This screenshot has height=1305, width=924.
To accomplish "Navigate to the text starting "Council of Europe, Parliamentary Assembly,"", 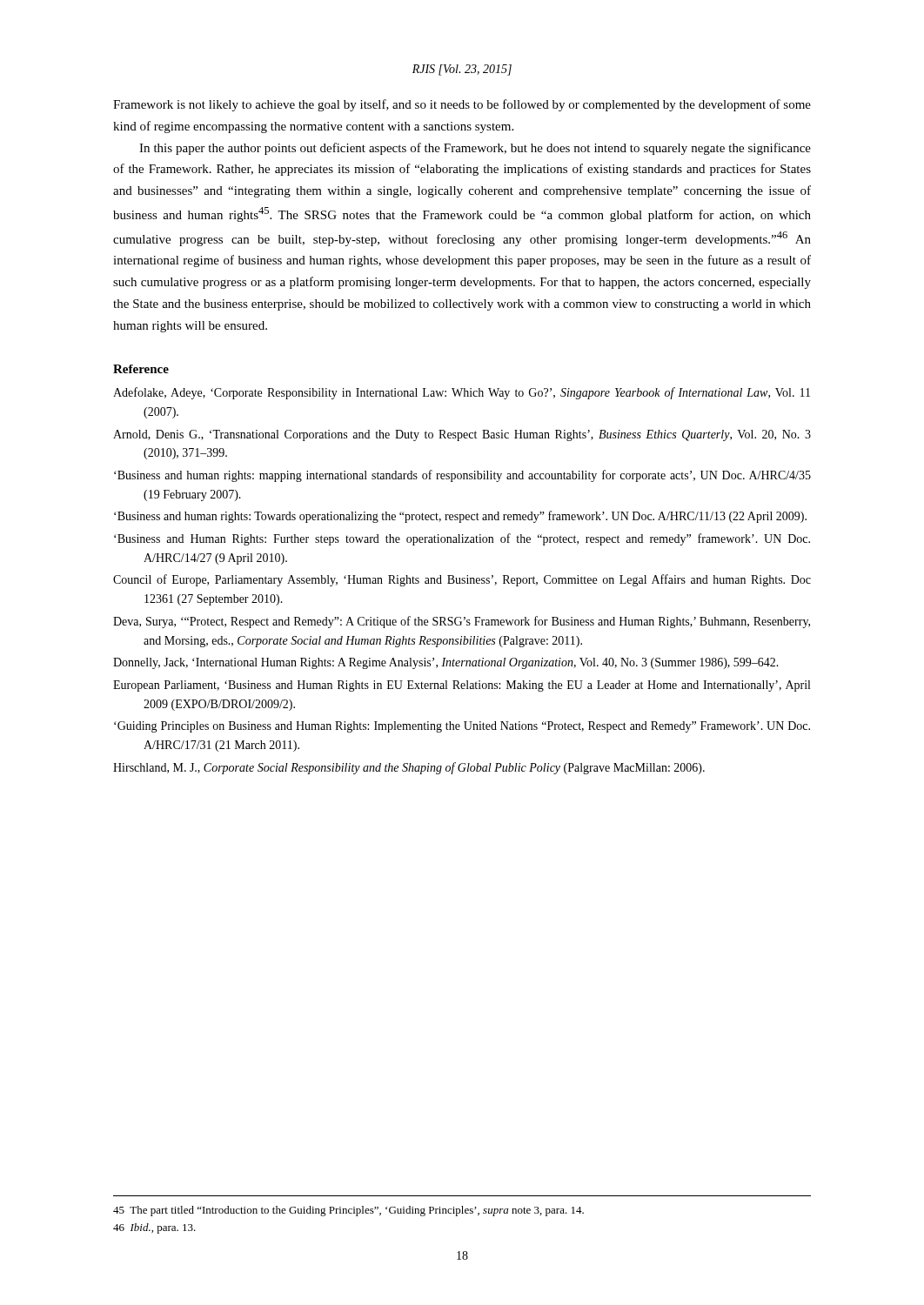I will click(x=462, y=590).
